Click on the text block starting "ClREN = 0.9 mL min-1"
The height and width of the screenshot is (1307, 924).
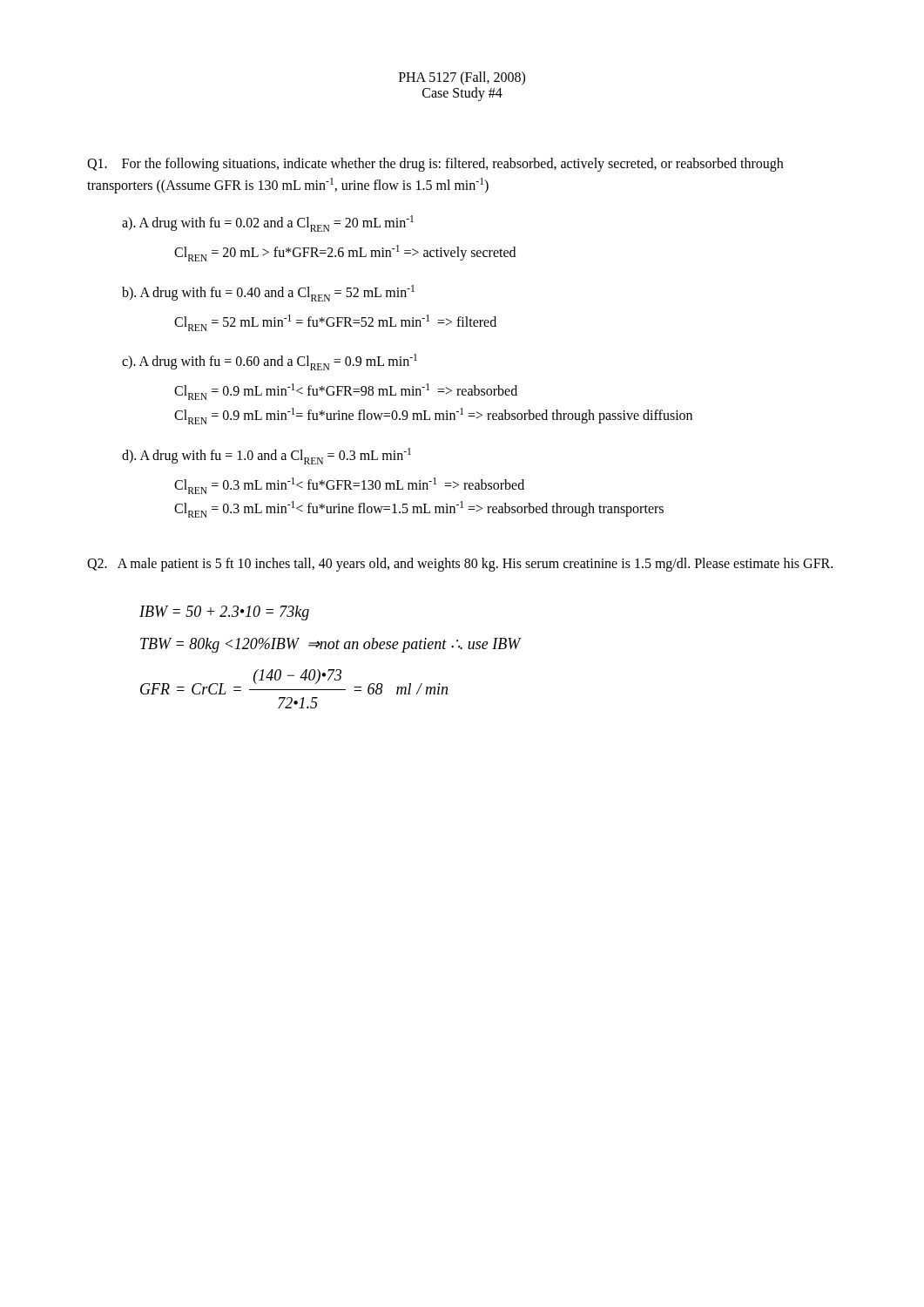click(434, 404)
